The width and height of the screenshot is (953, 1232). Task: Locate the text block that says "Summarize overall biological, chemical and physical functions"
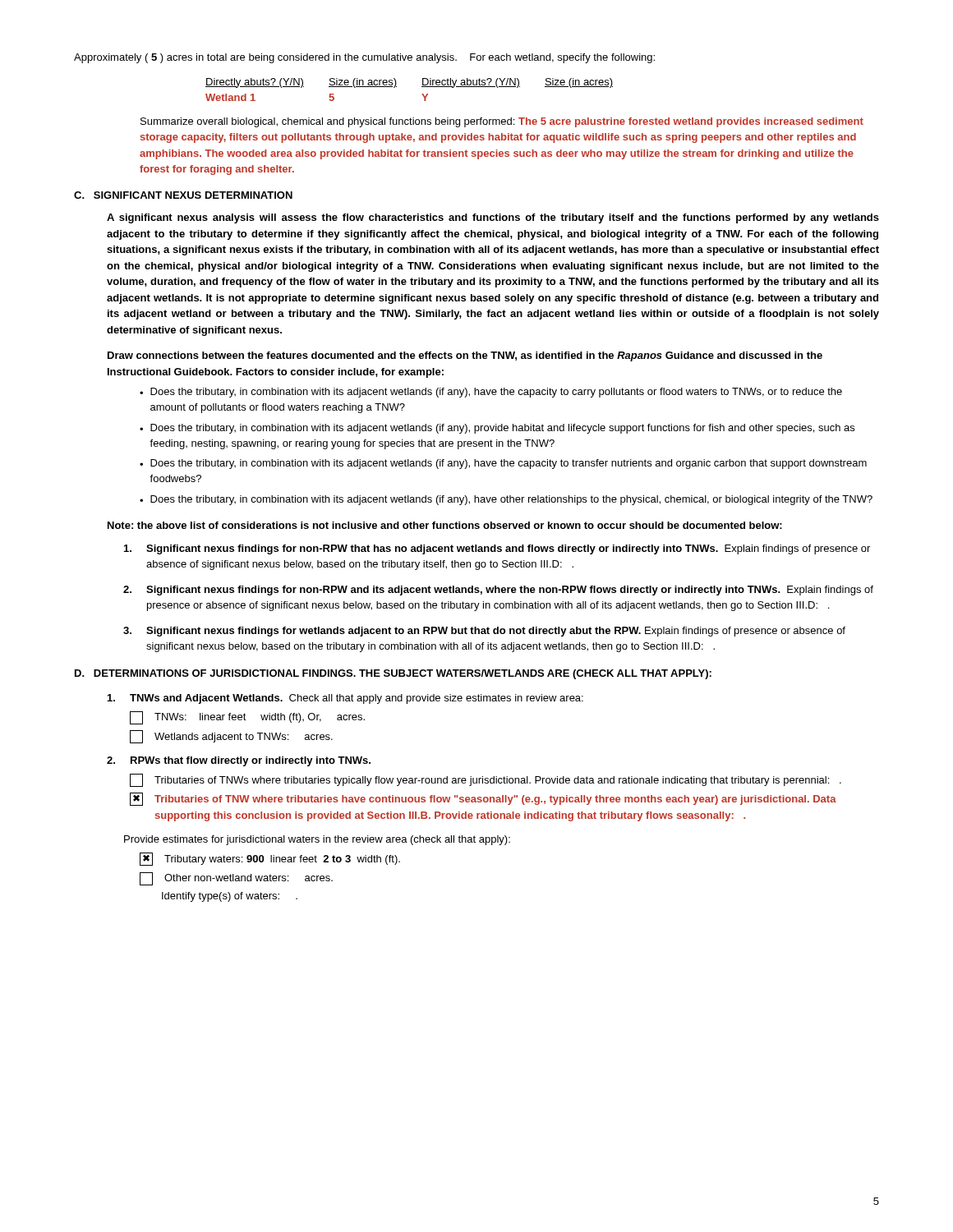(501, 145)
